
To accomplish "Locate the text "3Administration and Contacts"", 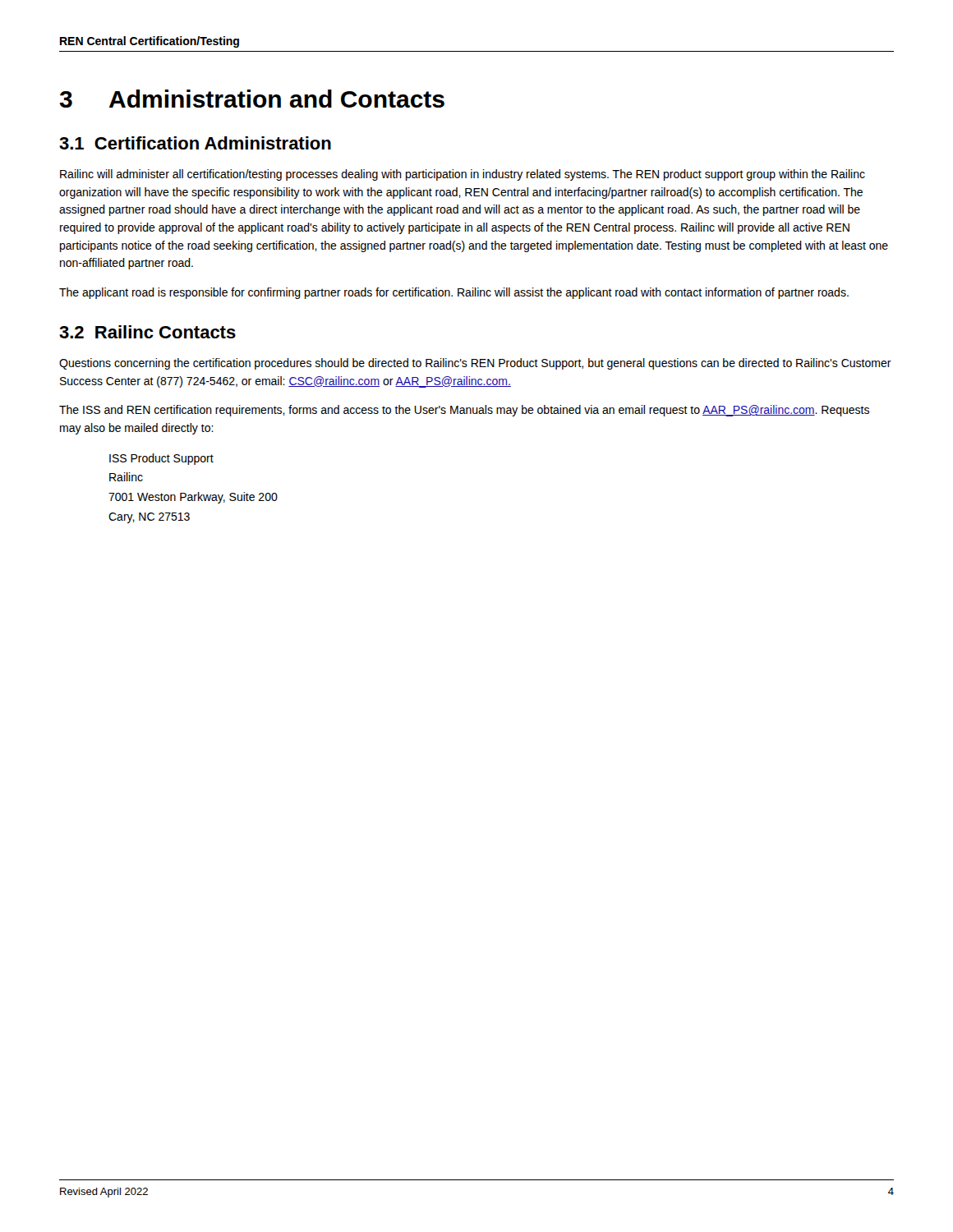I will (x=252, y=99).
